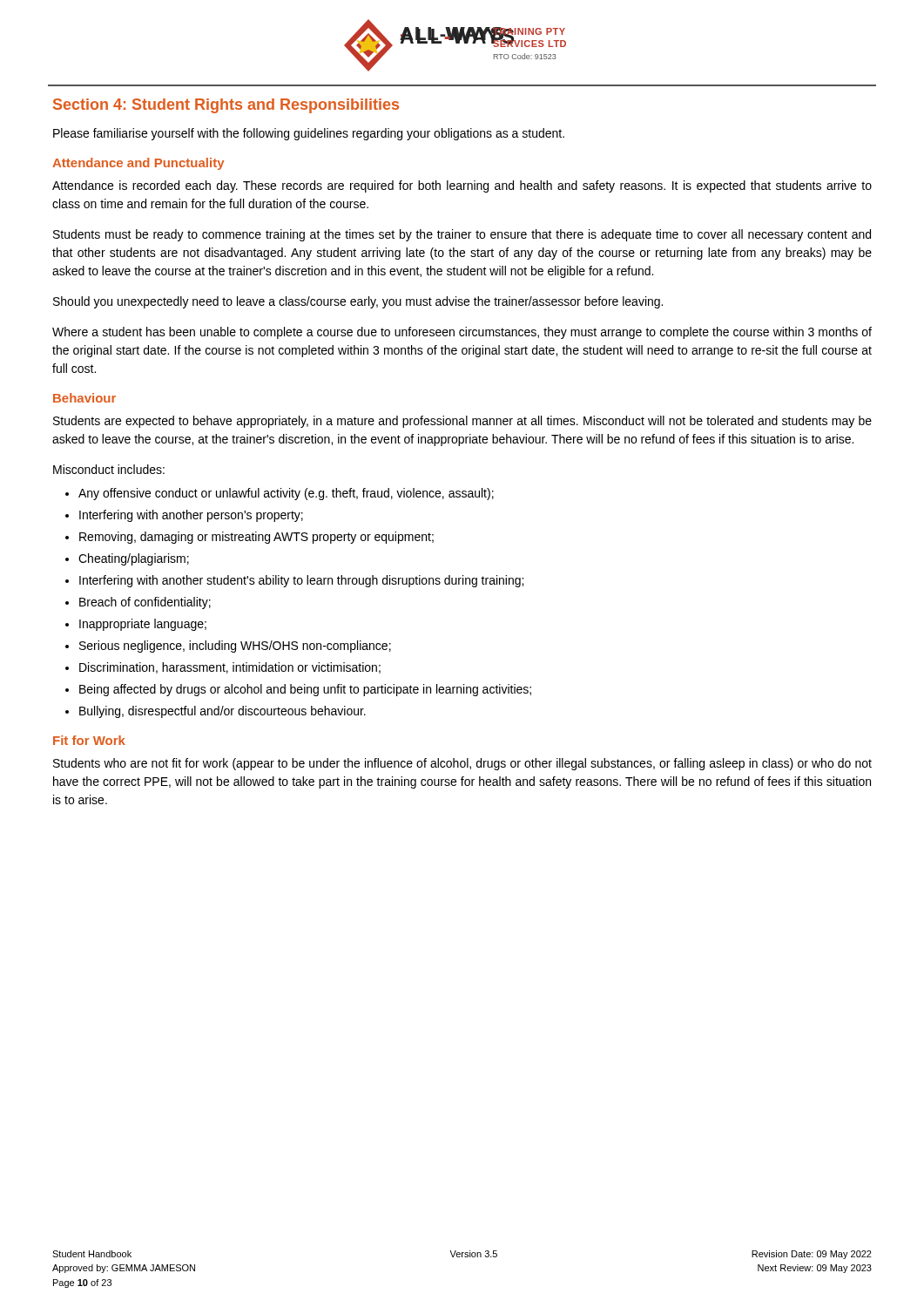
Task: Click on the text block with the text "Students who are not fit for"
Action: (462, 782)
